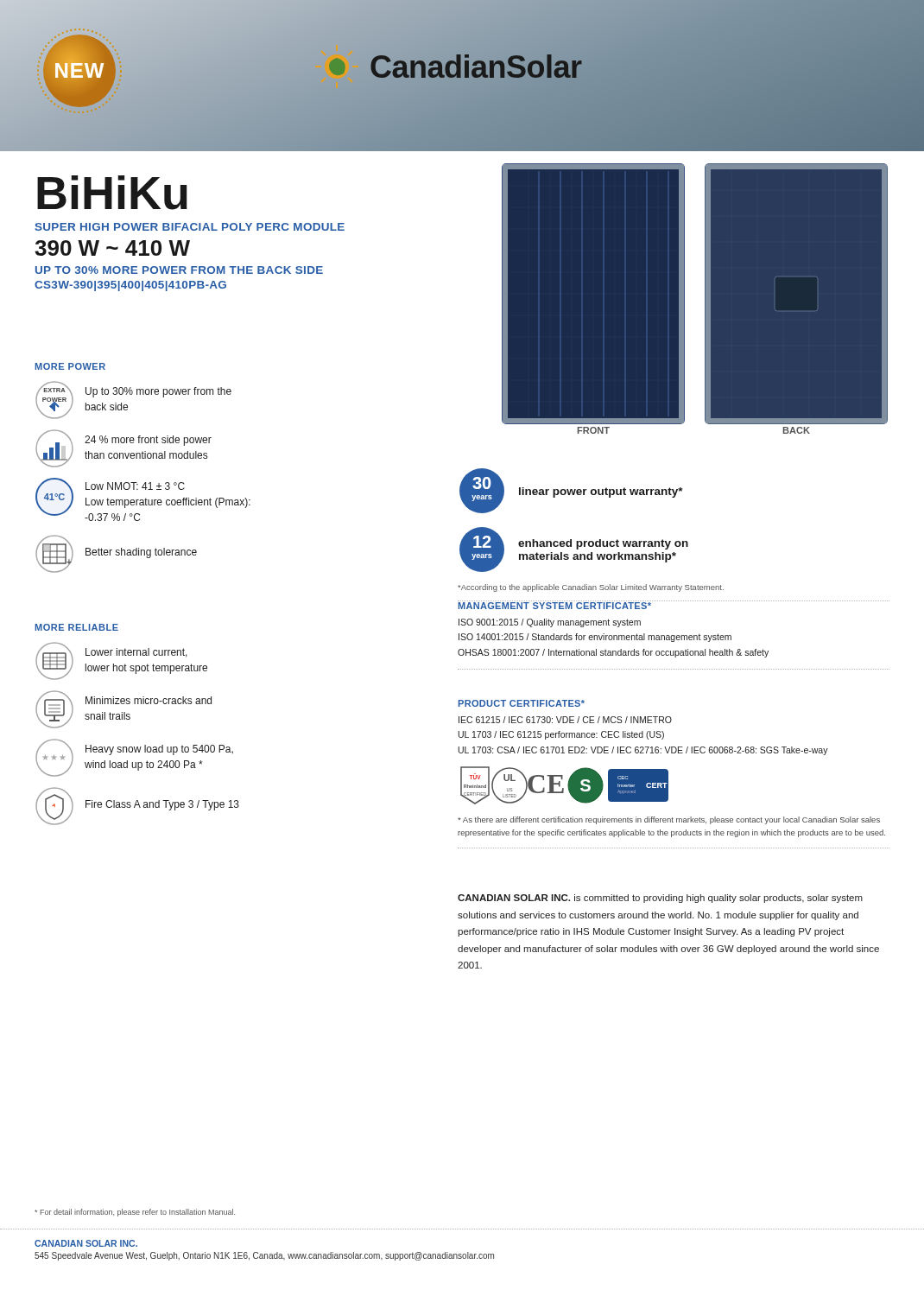Find the section header that reads "SUPER HIGH POWER BIFACIAL POLY PERC MODULE"
This screenshot has width=924, height=1296.
[x=190, y=227]
